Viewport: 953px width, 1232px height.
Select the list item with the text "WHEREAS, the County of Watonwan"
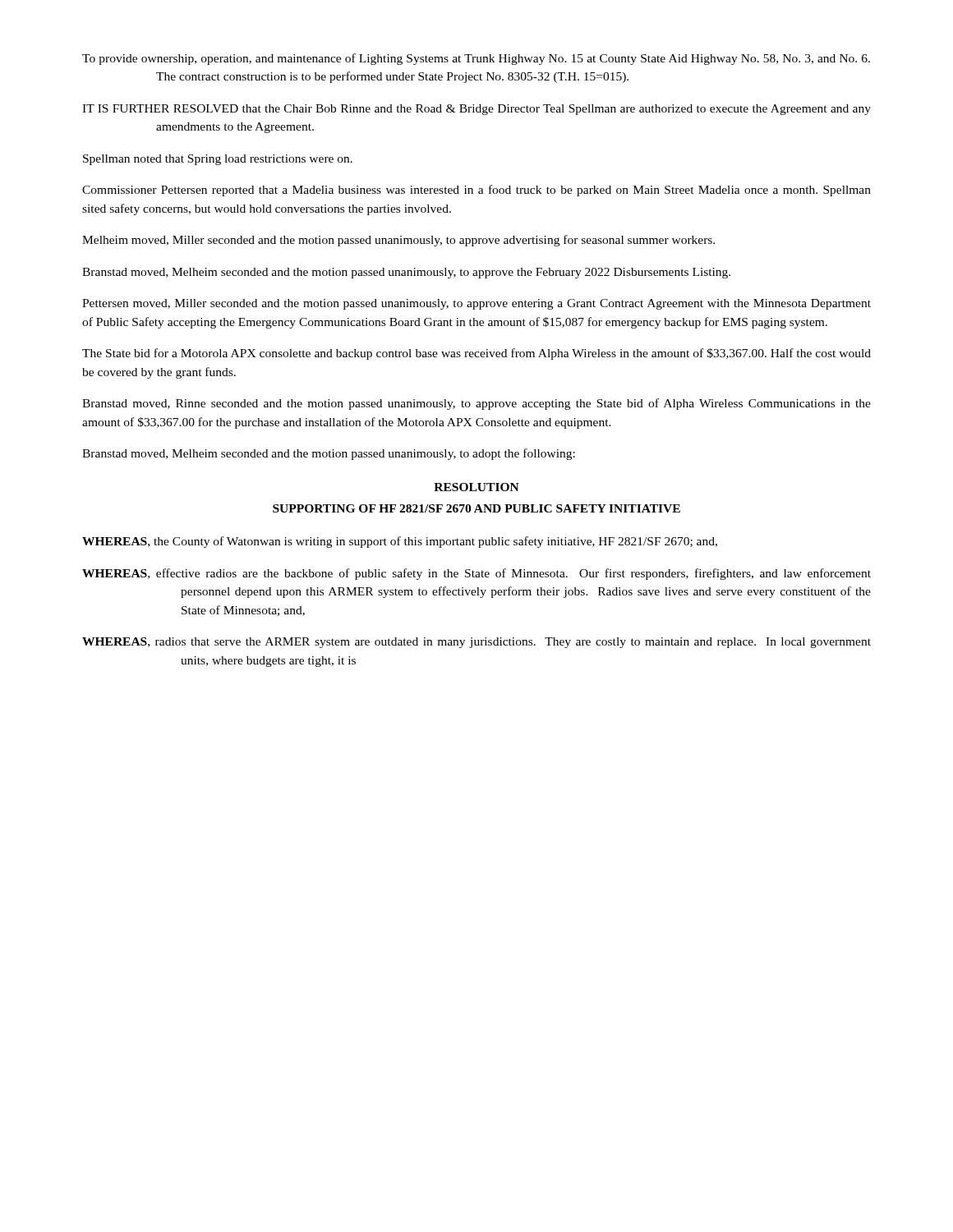tap(400, 541)
